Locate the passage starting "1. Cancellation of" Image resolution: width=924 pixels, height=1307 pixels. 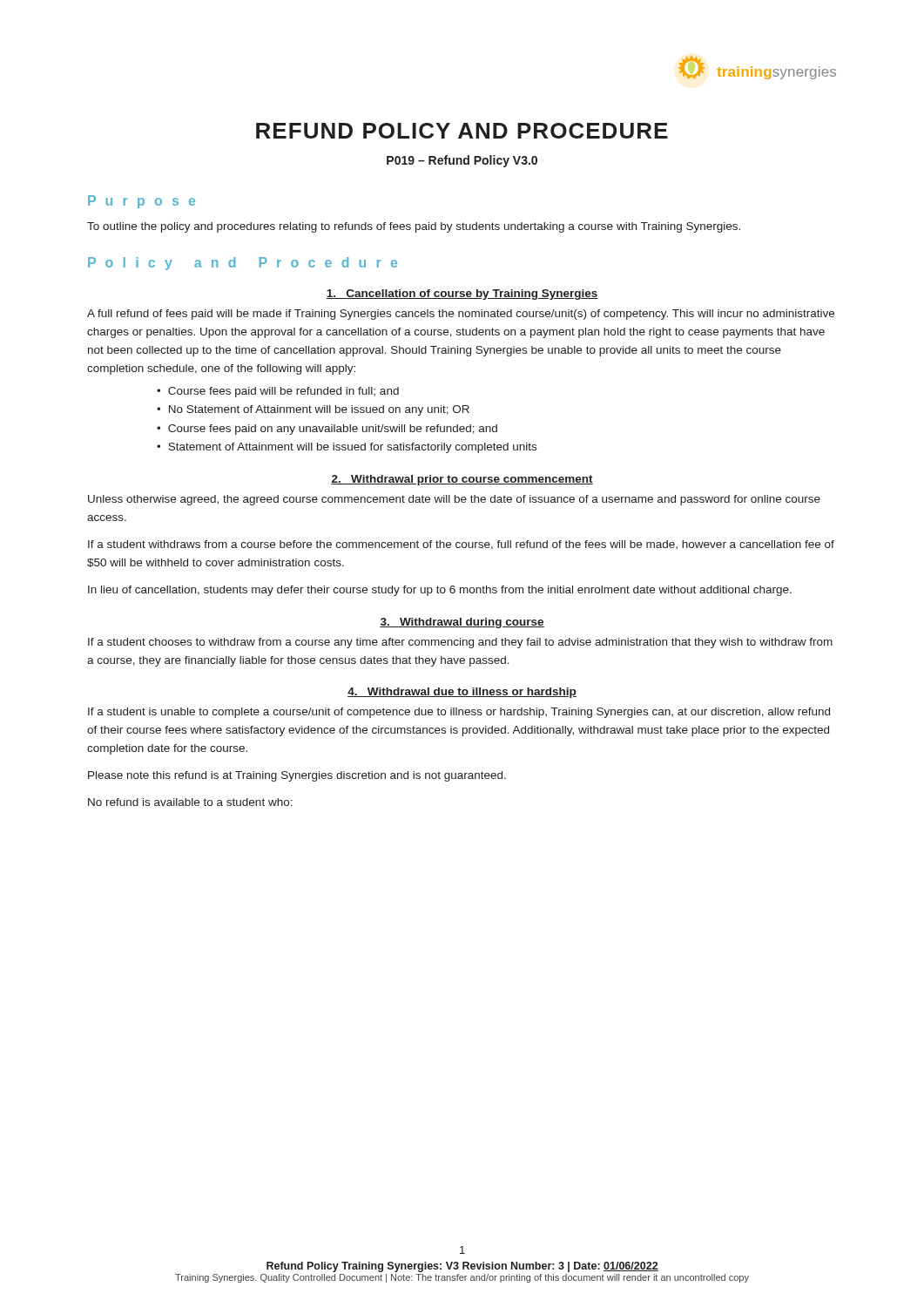462,293
